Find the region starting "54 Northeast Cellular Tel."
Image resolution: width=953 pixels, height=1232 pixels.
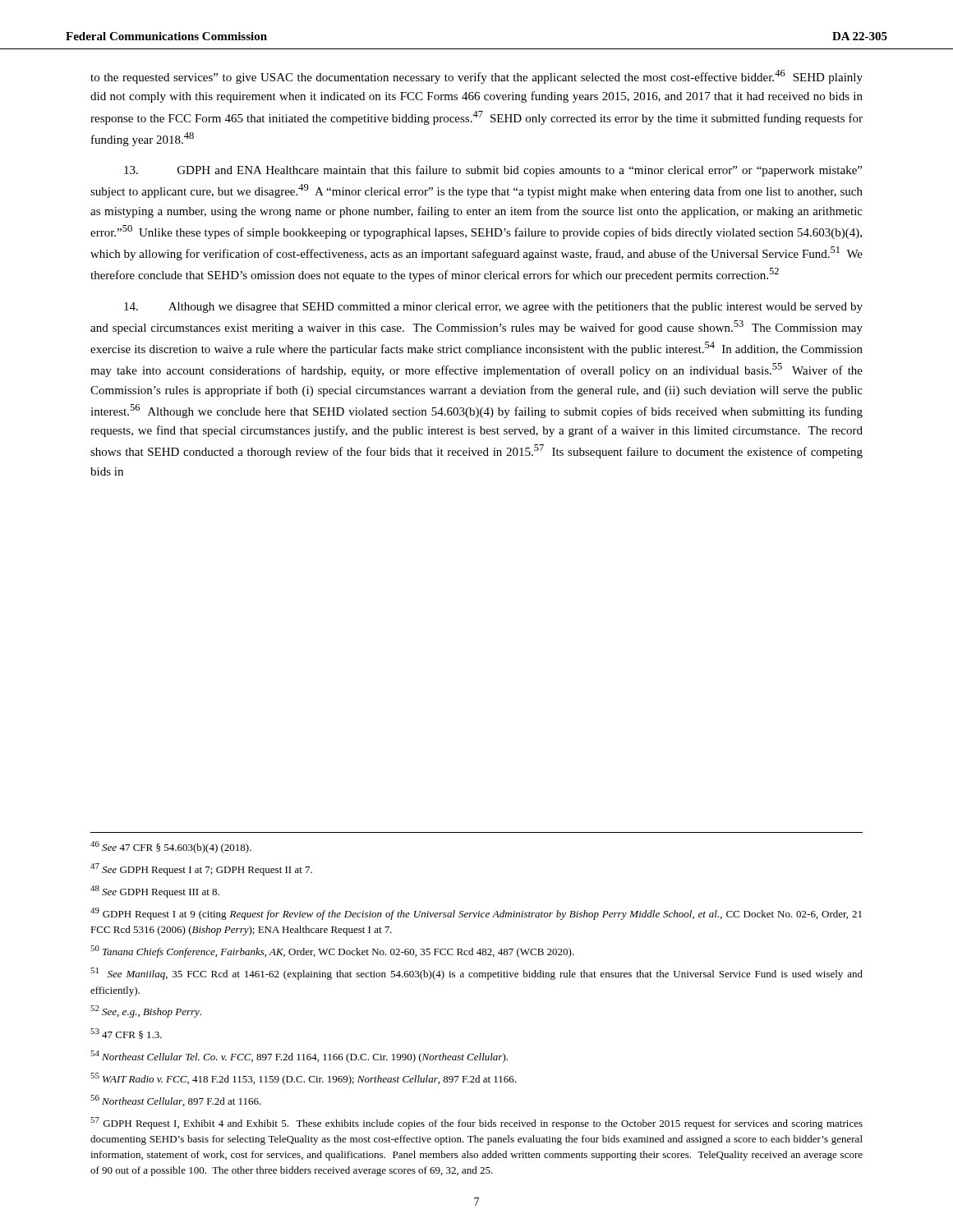pyautogui.click(x=299, y=1055)
